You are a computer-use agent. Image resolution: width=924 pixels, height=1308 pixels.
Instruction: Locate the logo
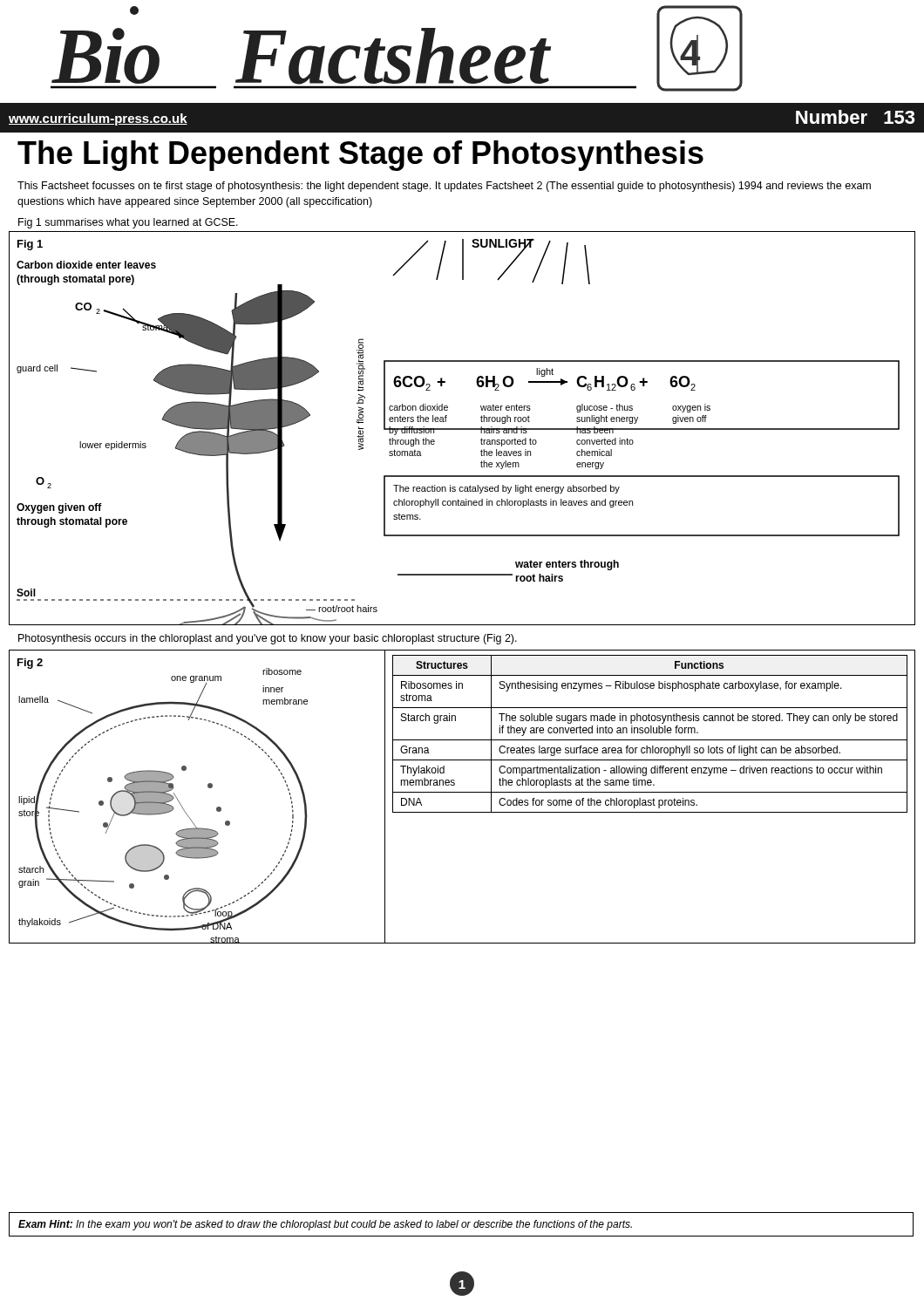[462, 51]
